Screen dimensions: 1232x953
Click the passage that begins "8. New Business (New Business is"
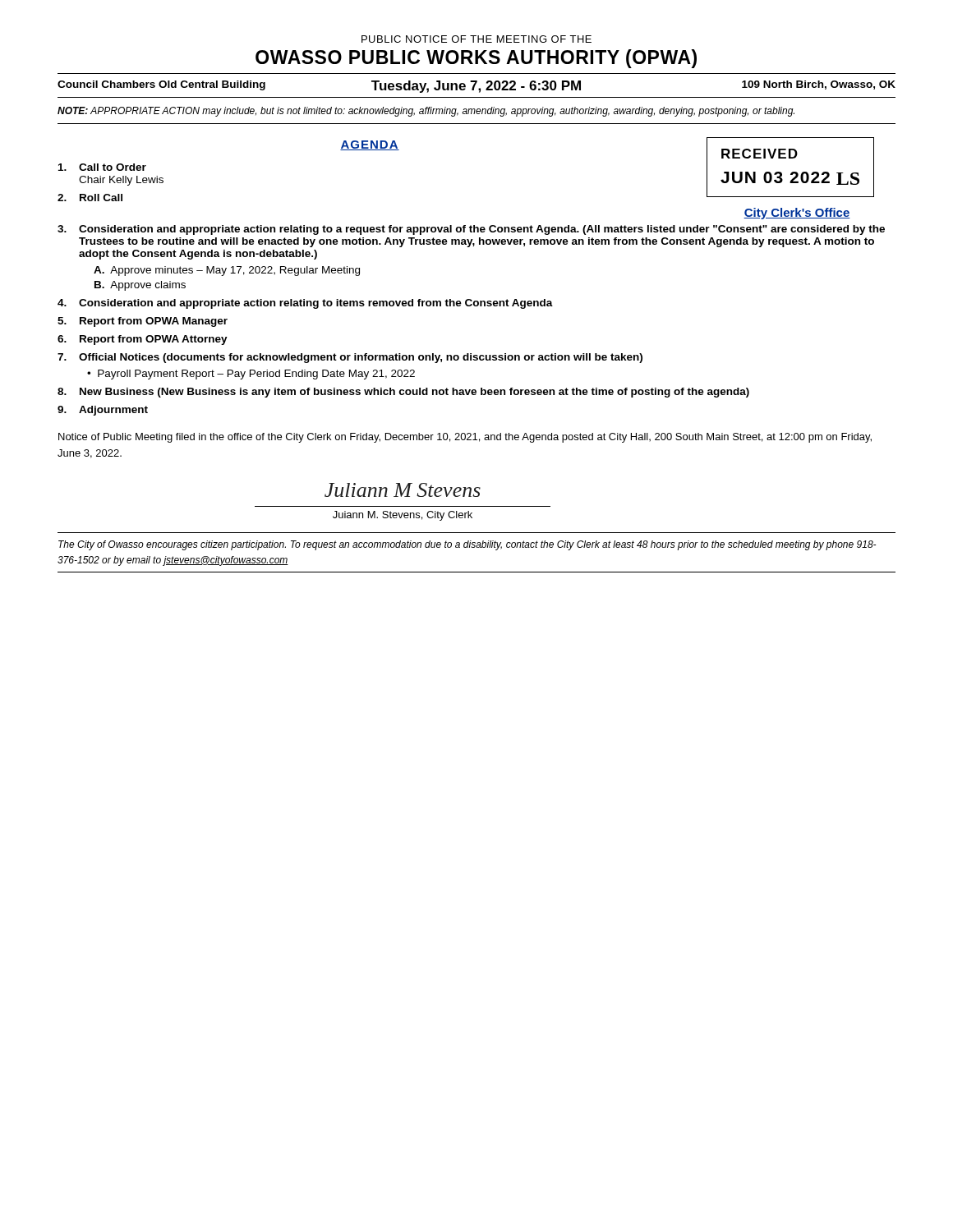(x=476, y=391)
